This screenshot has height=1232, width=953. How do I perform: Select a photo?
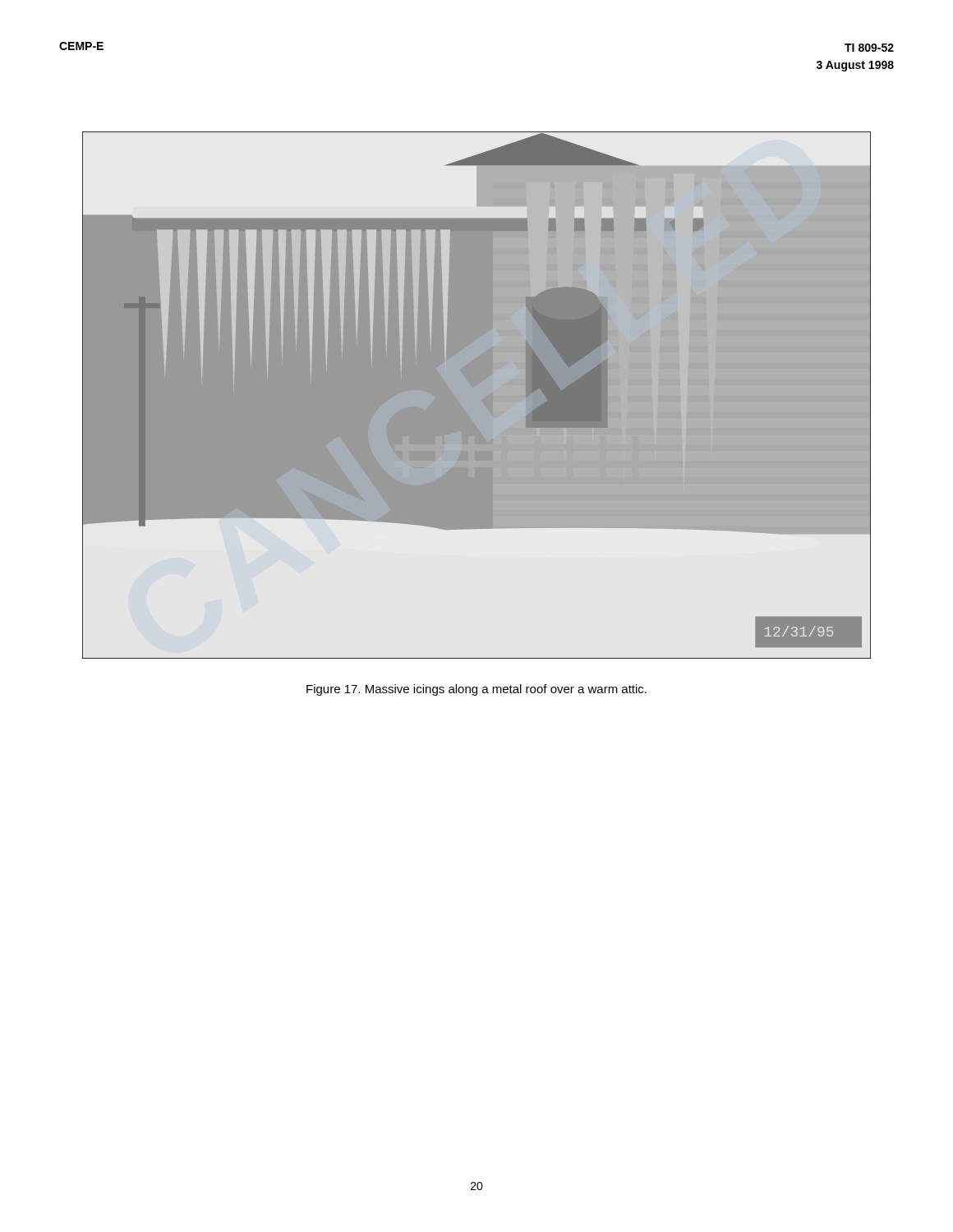(476, 395)
